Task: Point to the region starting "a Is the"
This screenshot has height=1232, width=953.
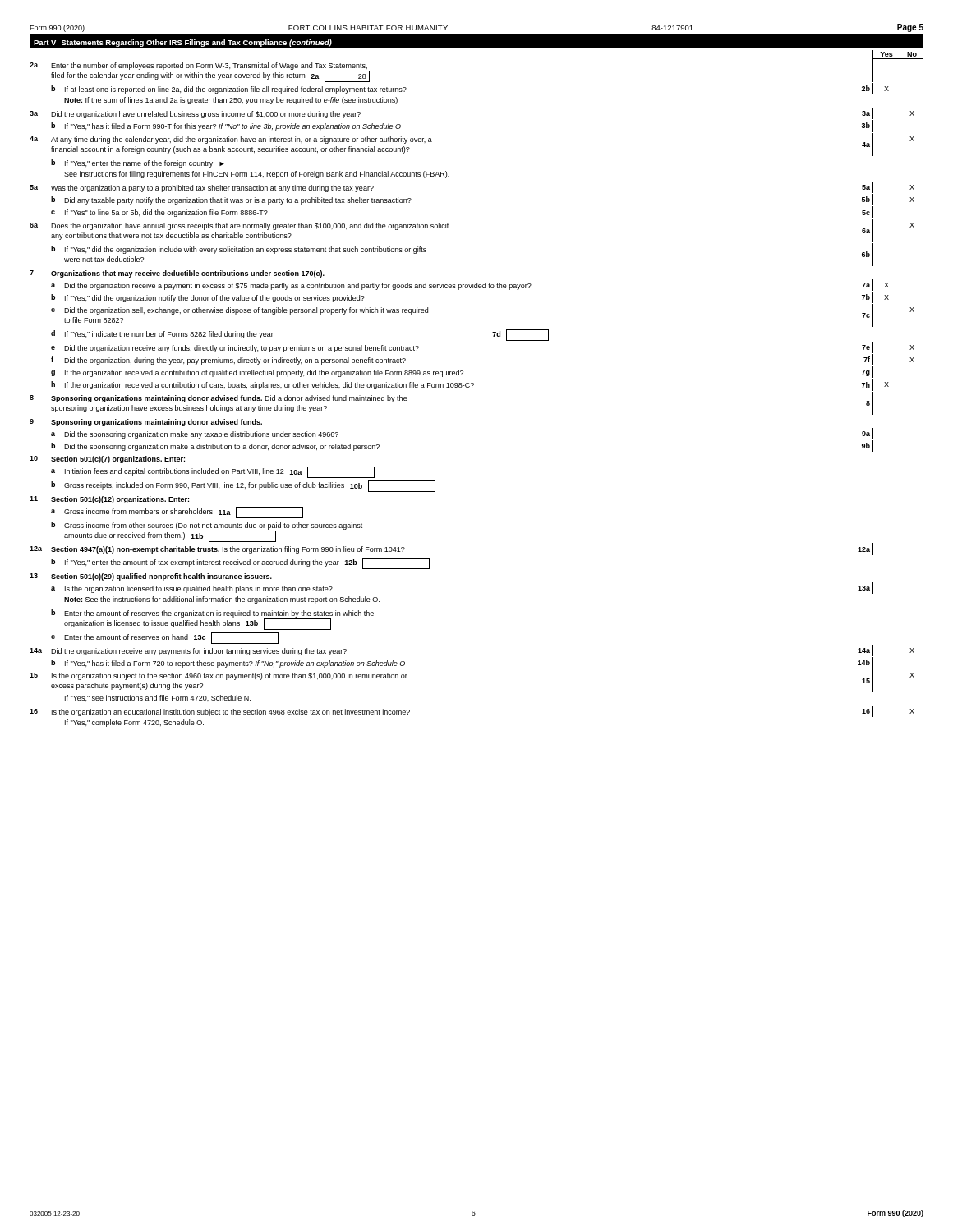Action: (193, 588)
